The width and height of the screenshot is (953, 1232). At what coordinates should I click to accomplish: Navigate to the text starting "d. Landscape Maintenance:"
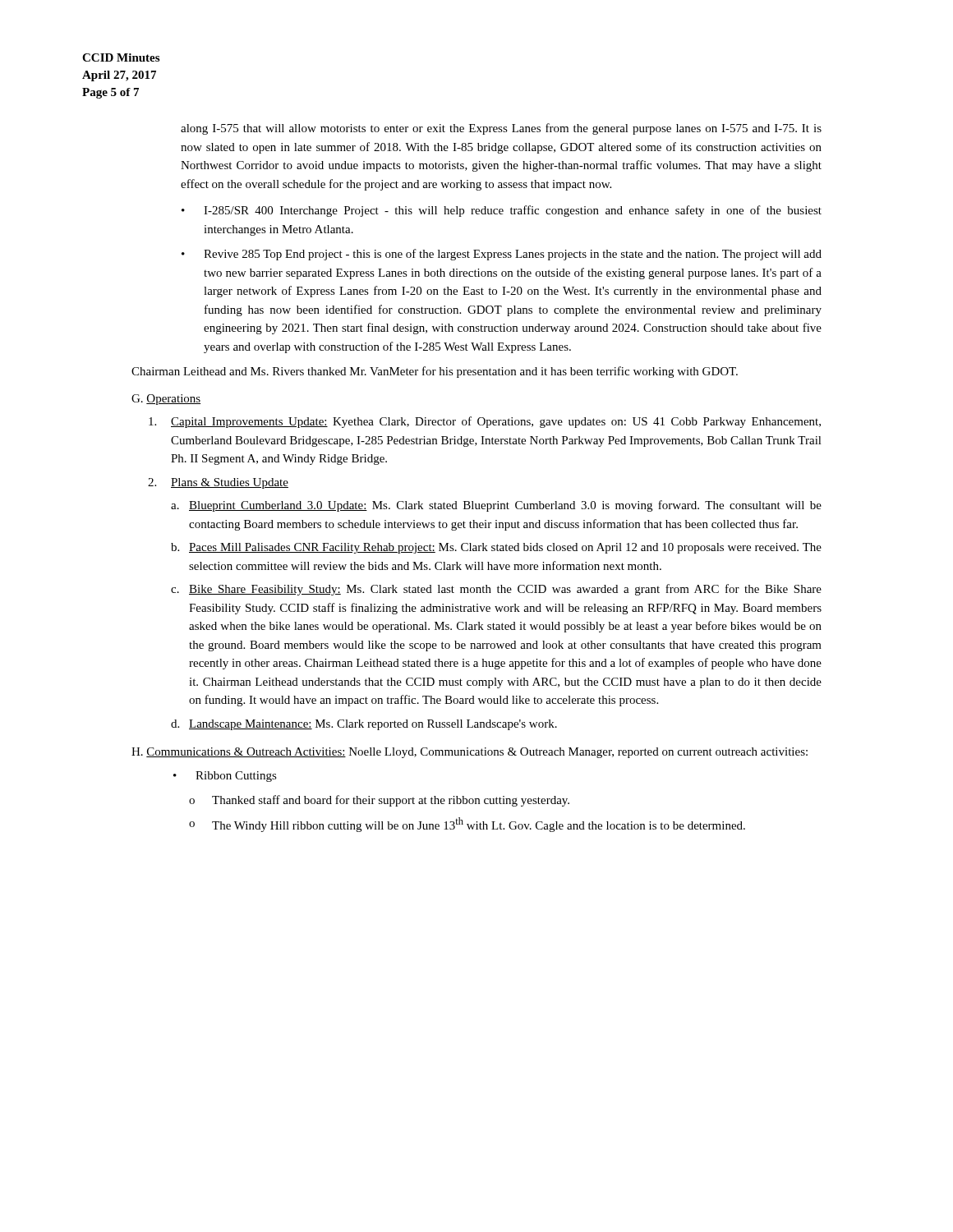pos(496,723)
